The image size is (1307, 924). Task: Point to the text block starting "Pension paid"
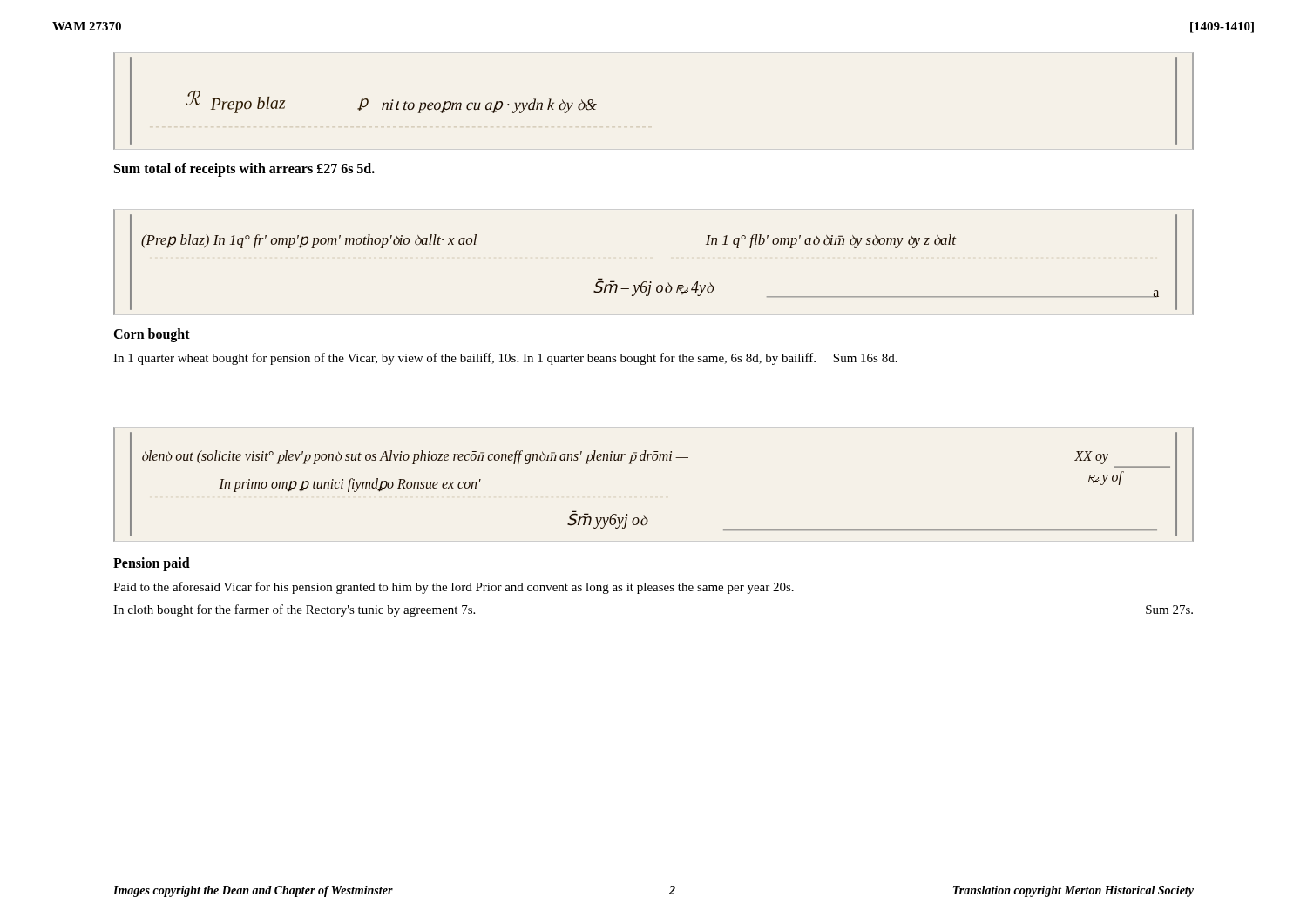(x=151, y=563)
